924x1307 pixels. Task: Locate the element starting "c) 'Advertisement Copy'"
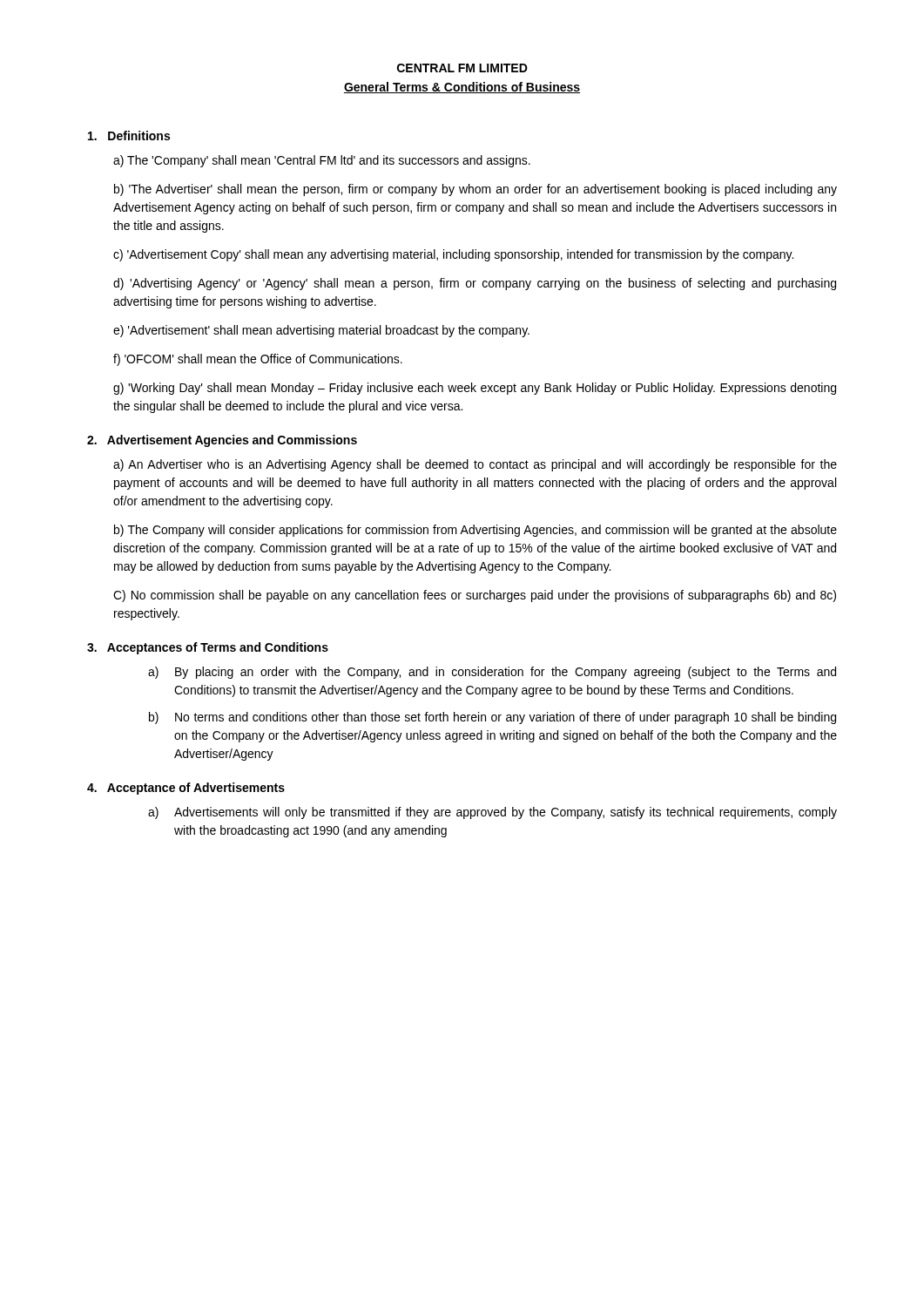tap(454, 254)
